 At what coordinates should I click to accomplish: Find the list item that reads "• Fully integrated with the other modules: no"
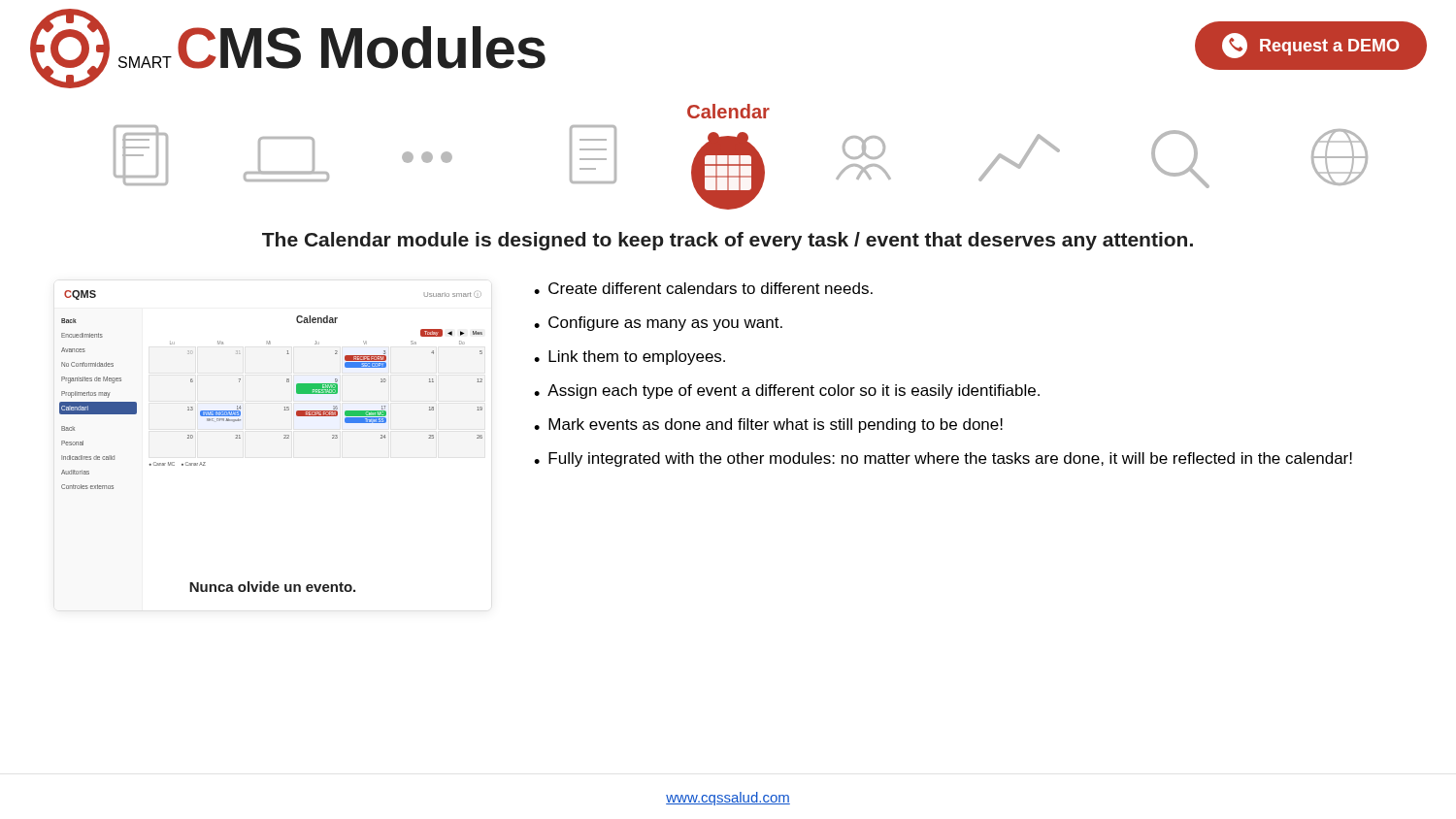pyautogui.click(x=943, y=462)
